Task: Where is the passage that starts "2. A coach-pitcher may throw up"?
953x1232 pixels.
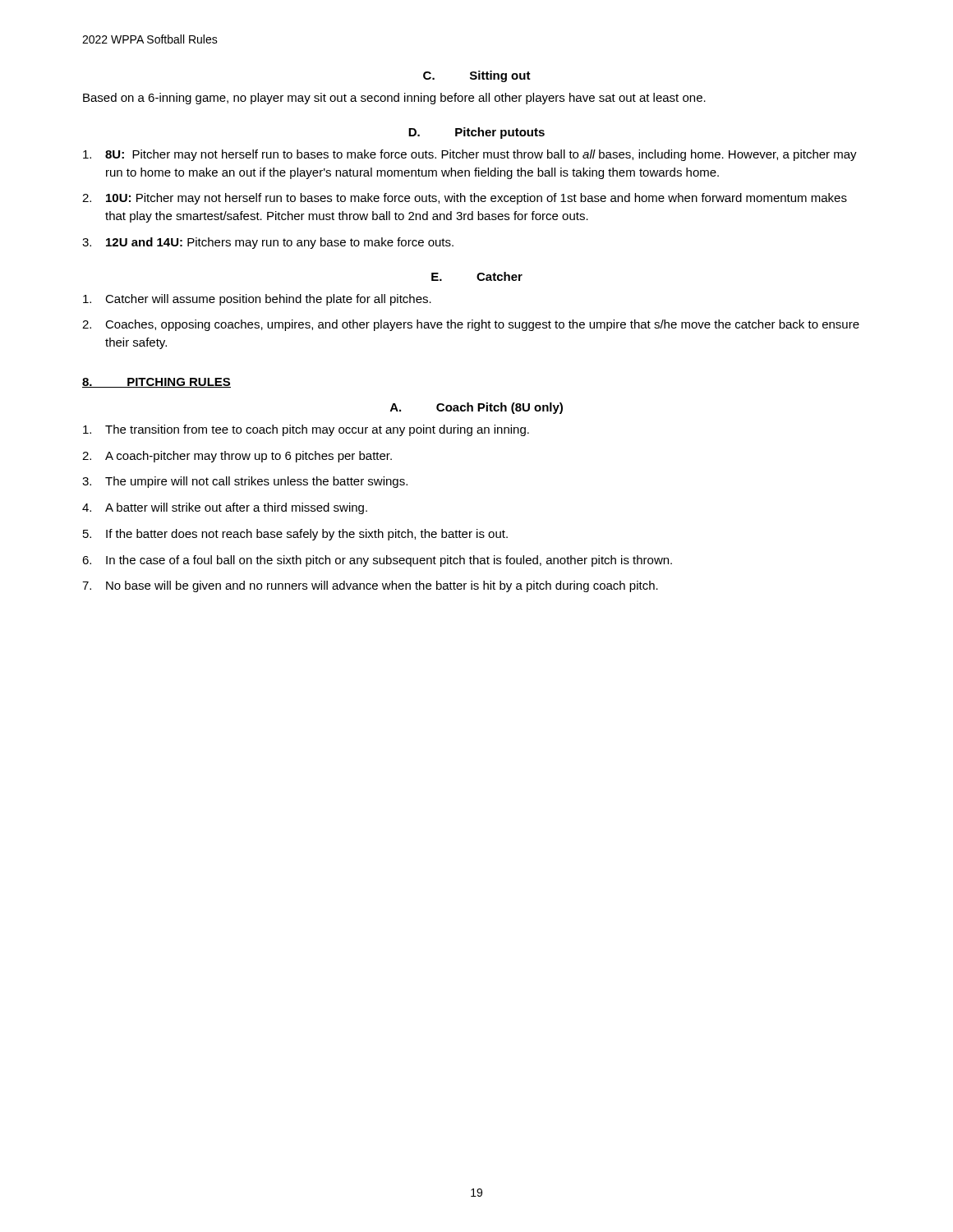Action: point(237,457)
